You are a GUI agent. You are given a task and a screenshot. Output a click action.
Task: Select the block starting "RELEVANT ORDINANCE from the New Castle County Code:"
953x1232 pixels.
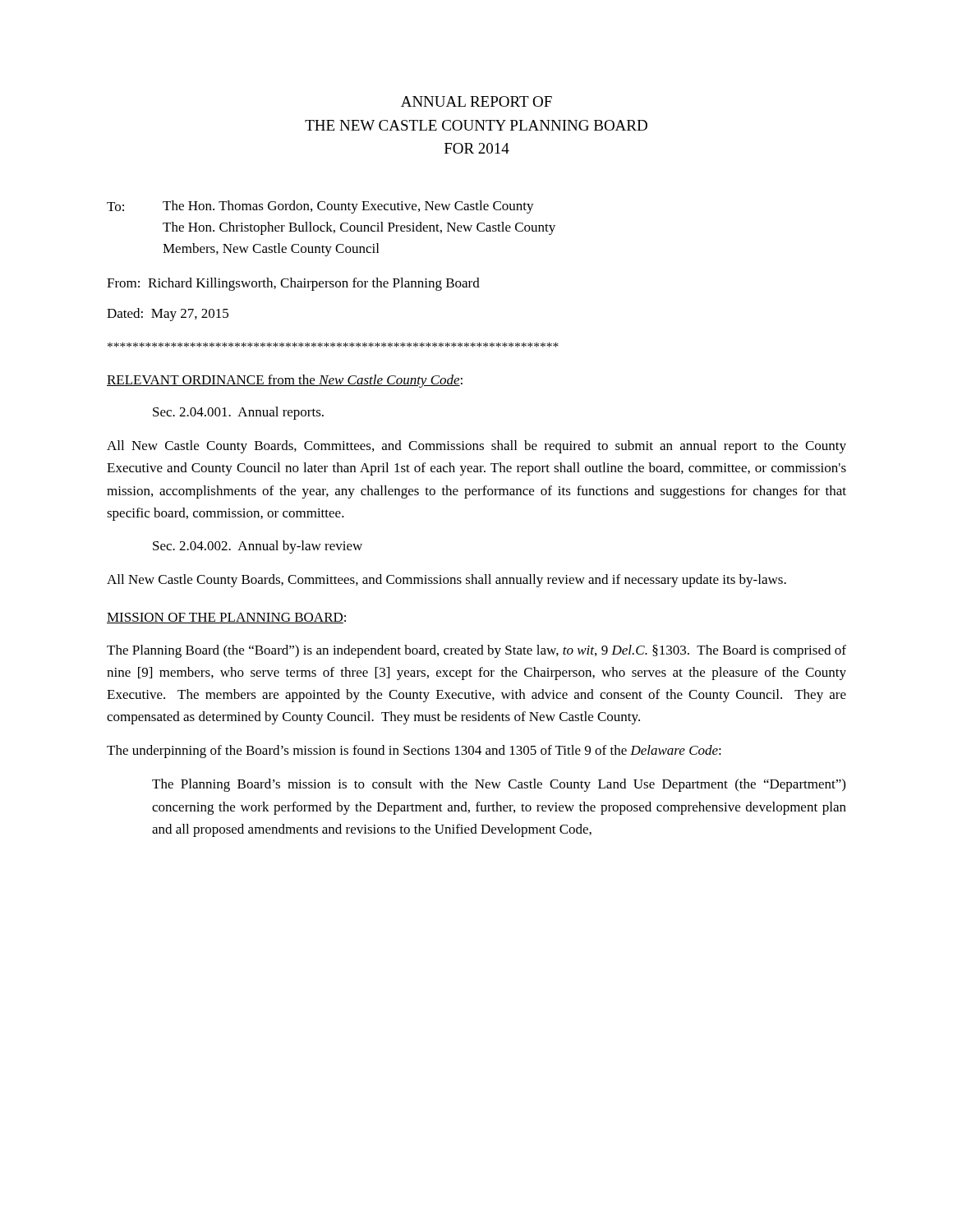pyautogui.click(x=285, y=380)
